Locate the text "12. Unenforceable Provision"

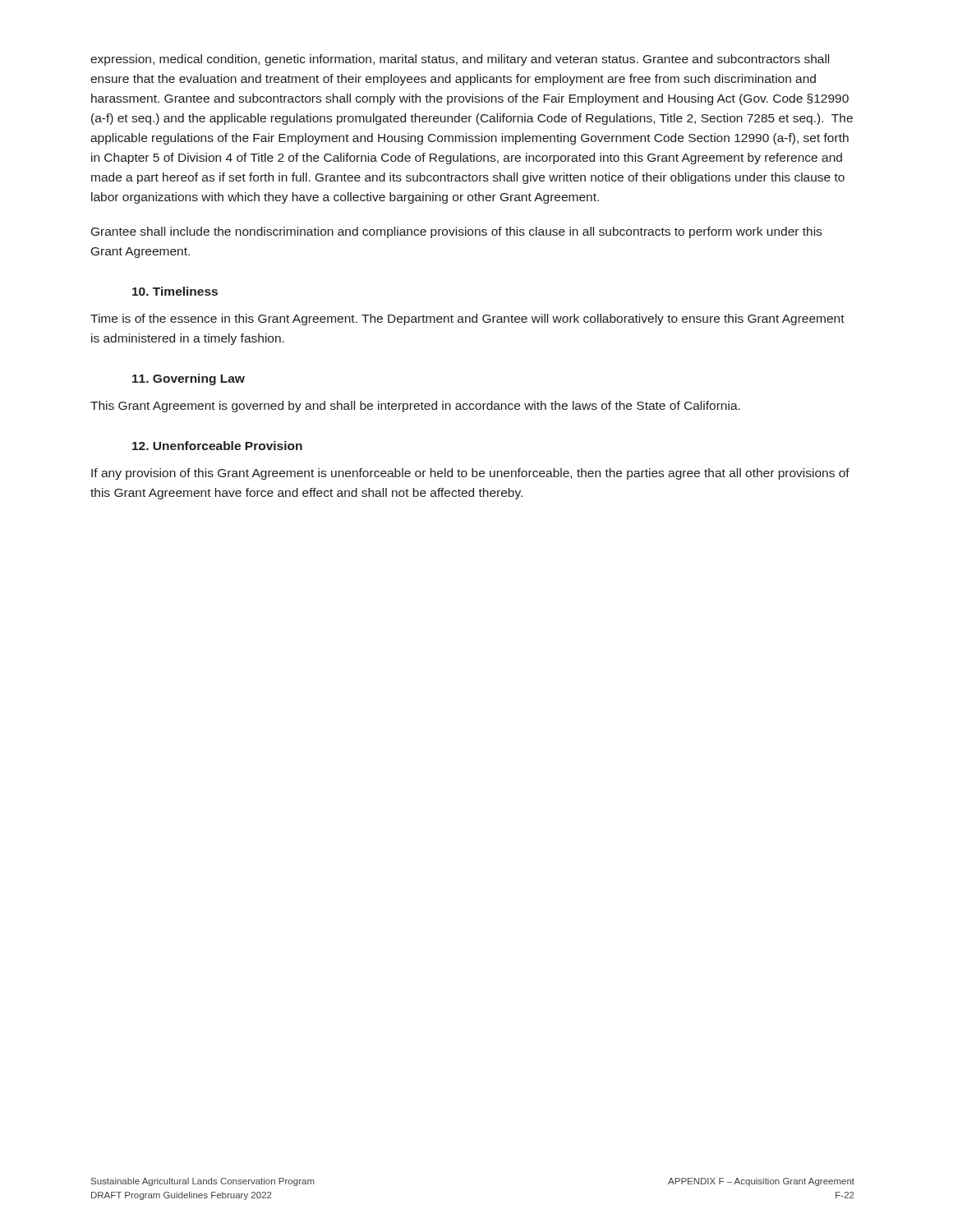click(217, 446)
